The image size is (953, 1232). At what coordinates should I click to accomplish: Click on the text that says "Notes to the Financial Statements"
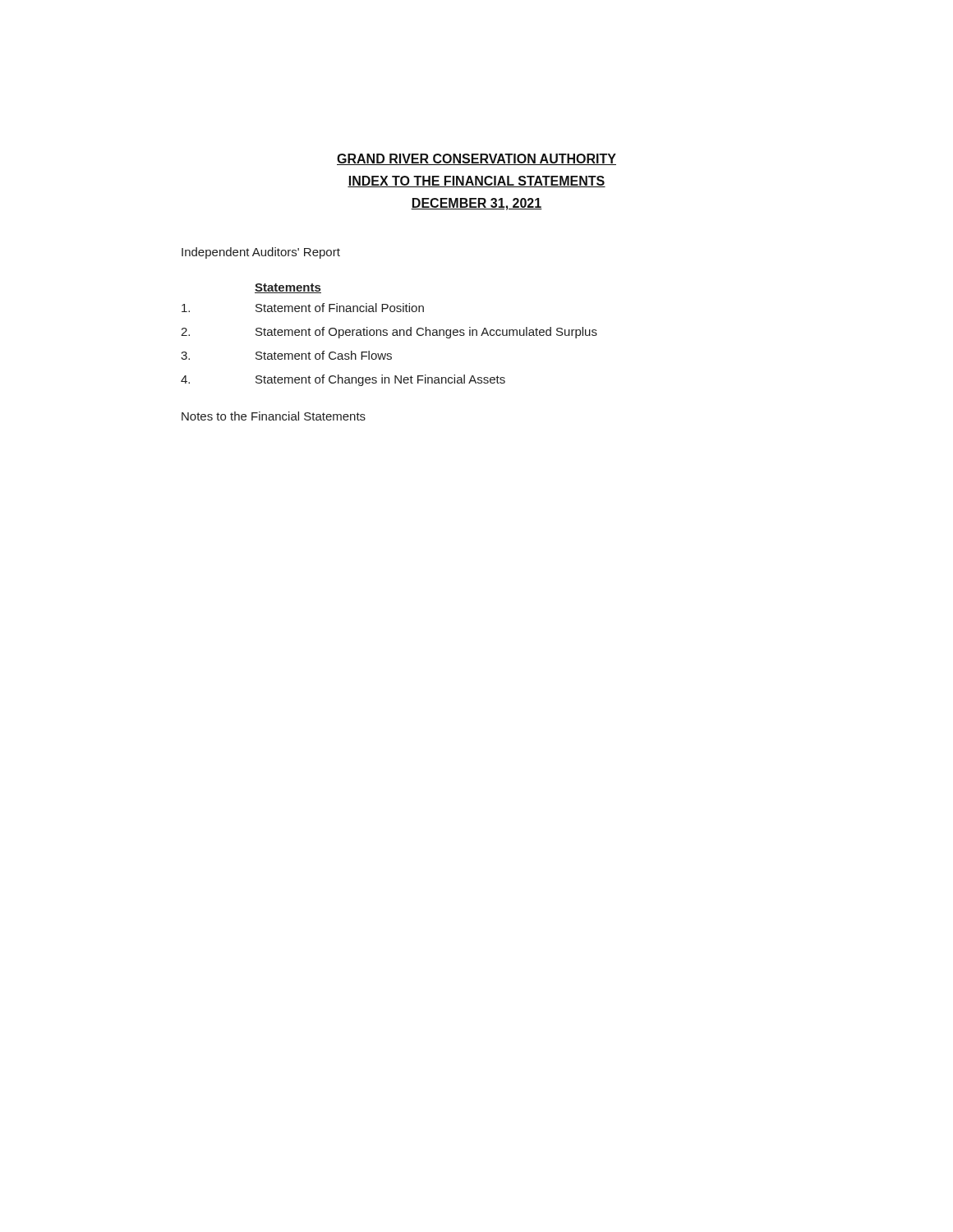(x=273, y=416)
